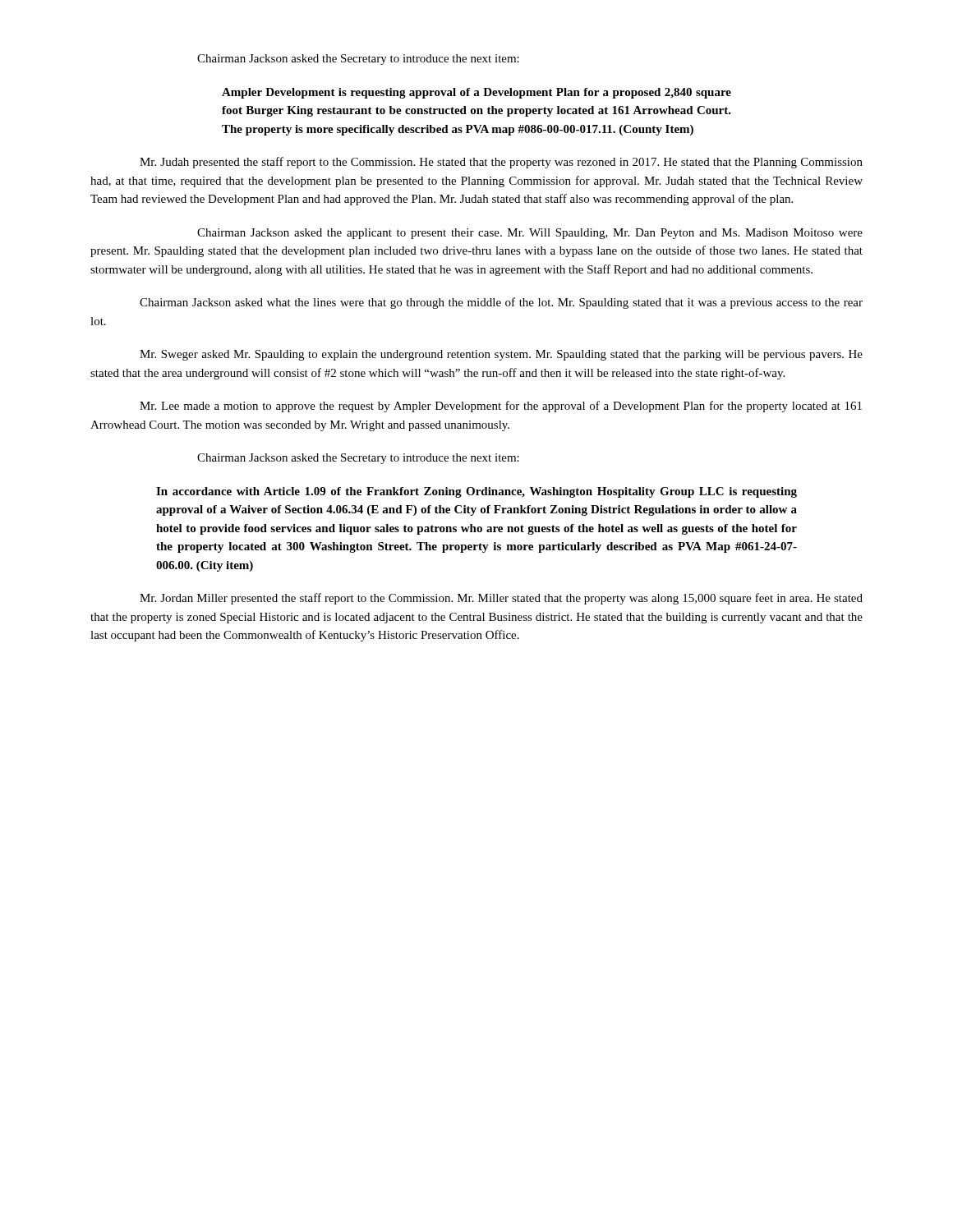Navigate to the element starting "Mr. Sweger asked Mr. Spaulding to explain the"

pyautogui.click(x=476, y=363)
